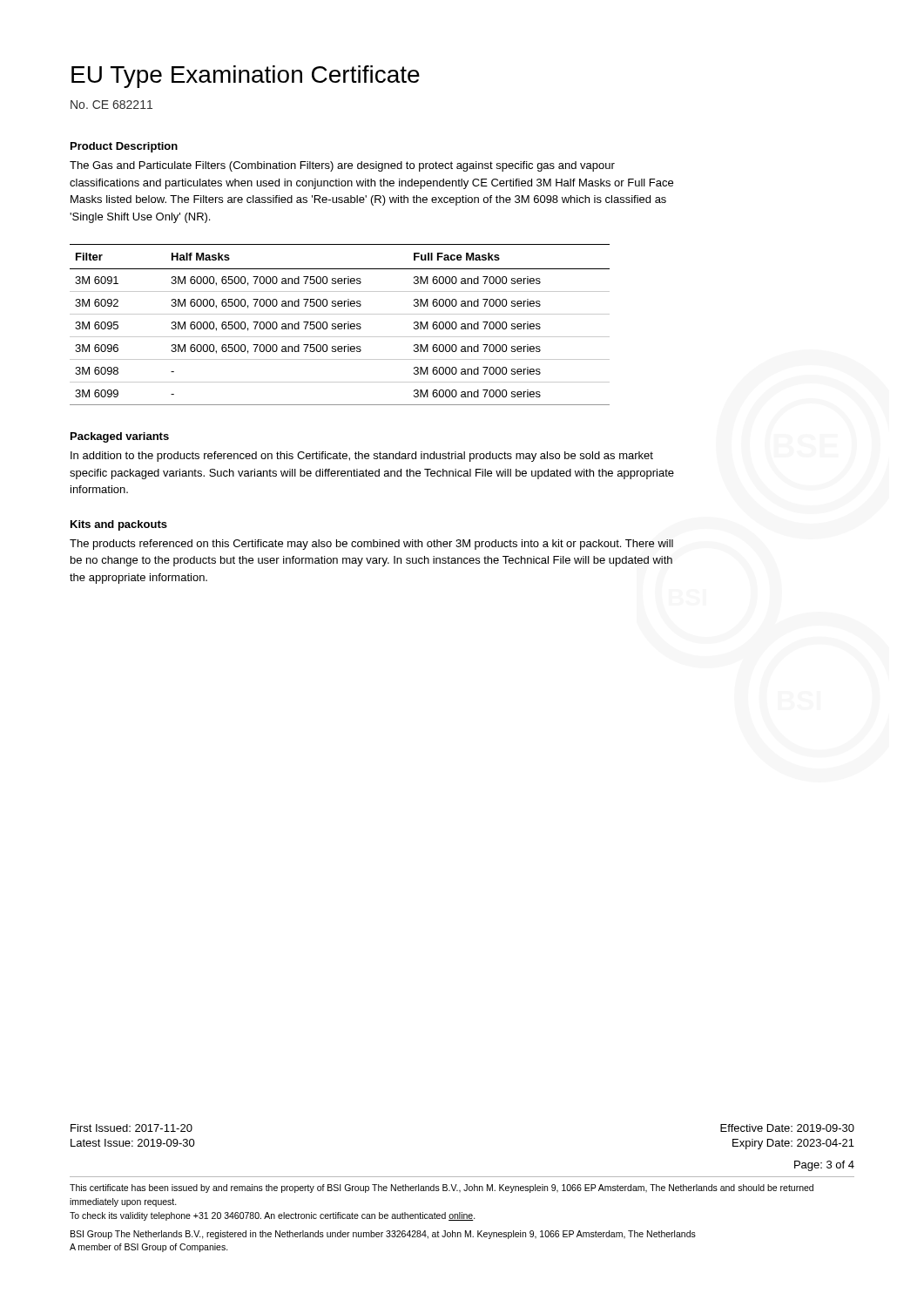
Task: Find the text block that reads "The Gas and Particulate Filters (Combination Filters) are"
Action: [372, 191]
